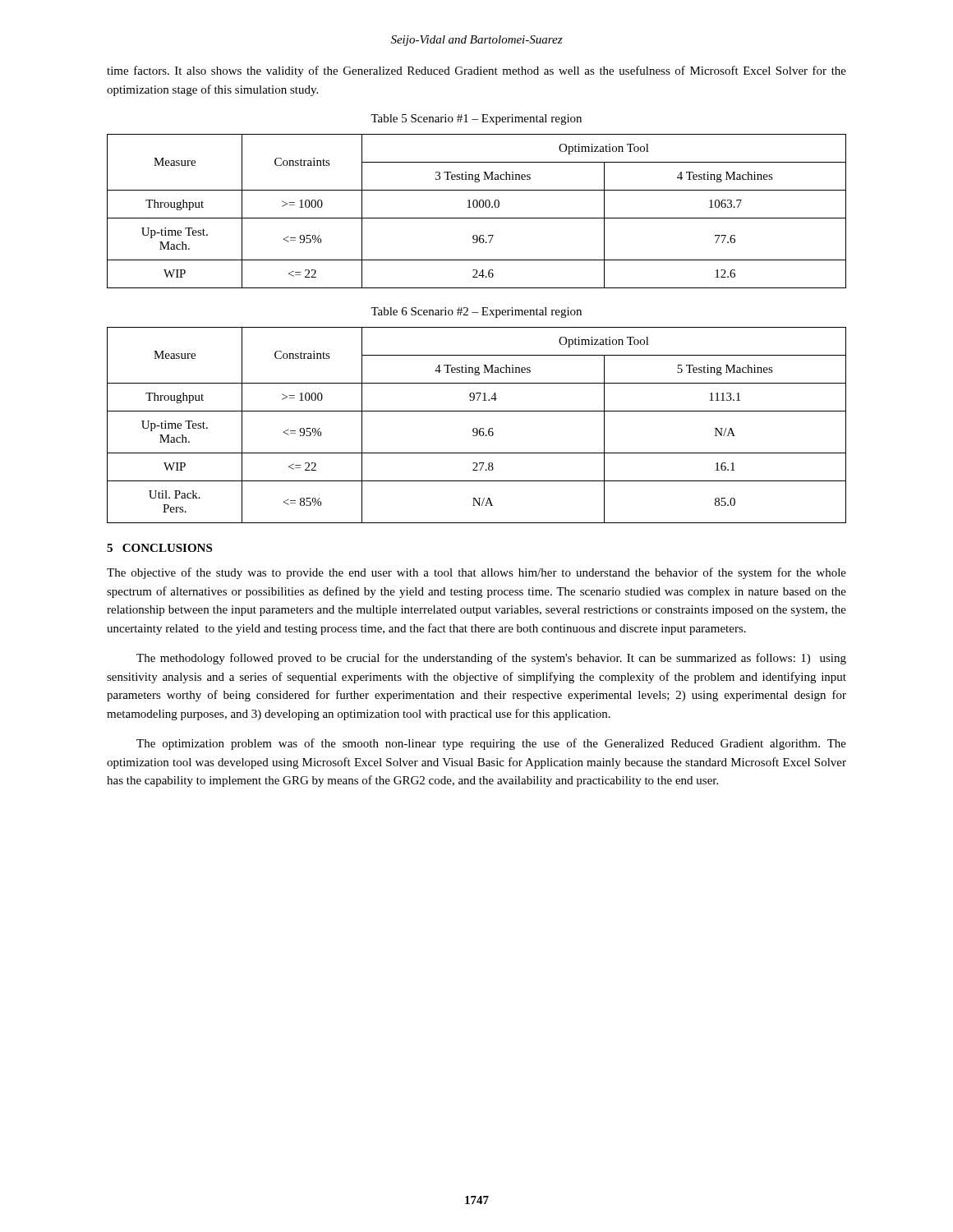Point to the block beginning "The optimization problem was of the smooth"
The image size is (953, 1232).
click(476, 762)
